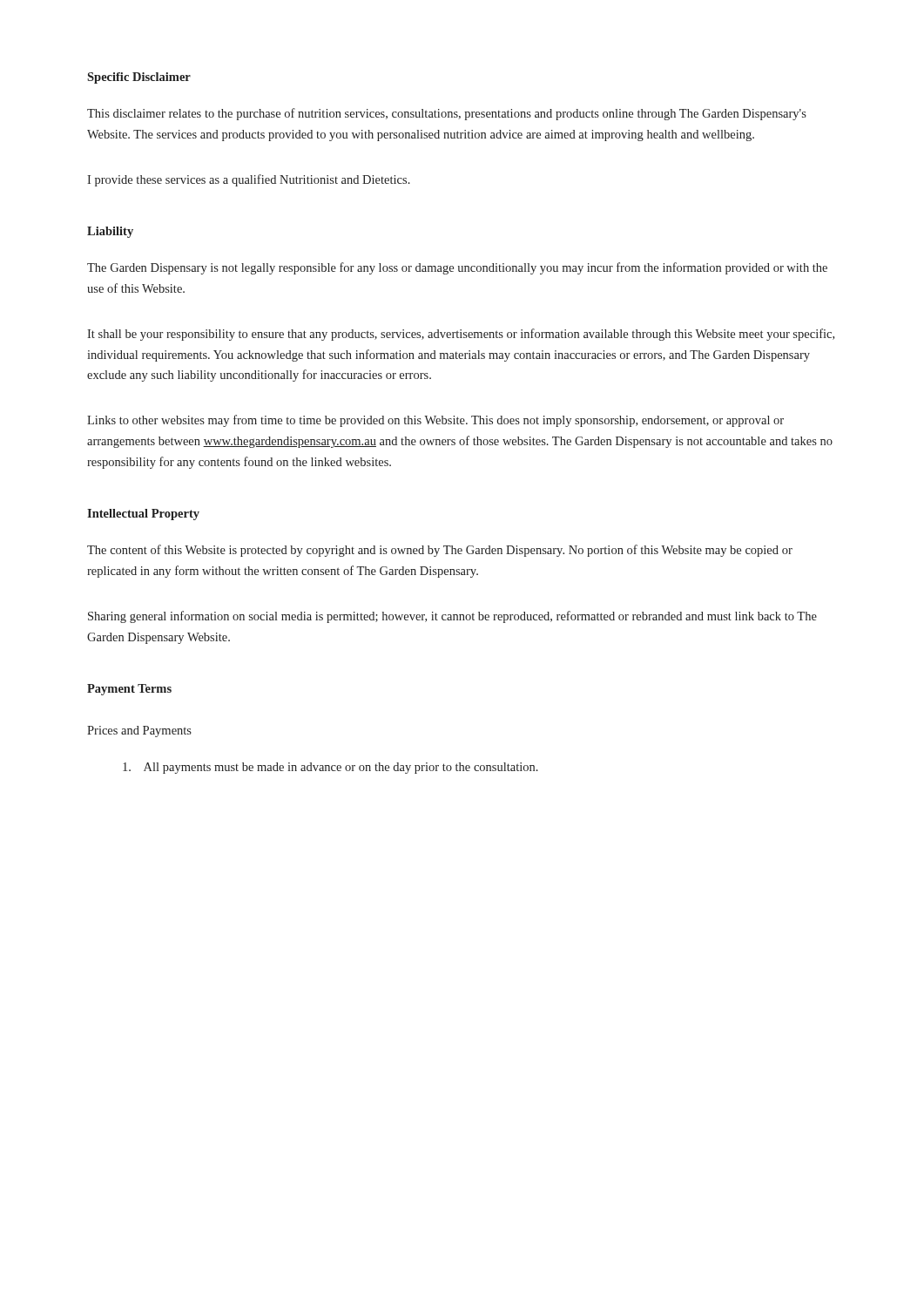Click the passage that begins "Sharing general information on social"
The height and width of the screenshot is (1307, 924).
pyautogui.click(x=452, y=626)
